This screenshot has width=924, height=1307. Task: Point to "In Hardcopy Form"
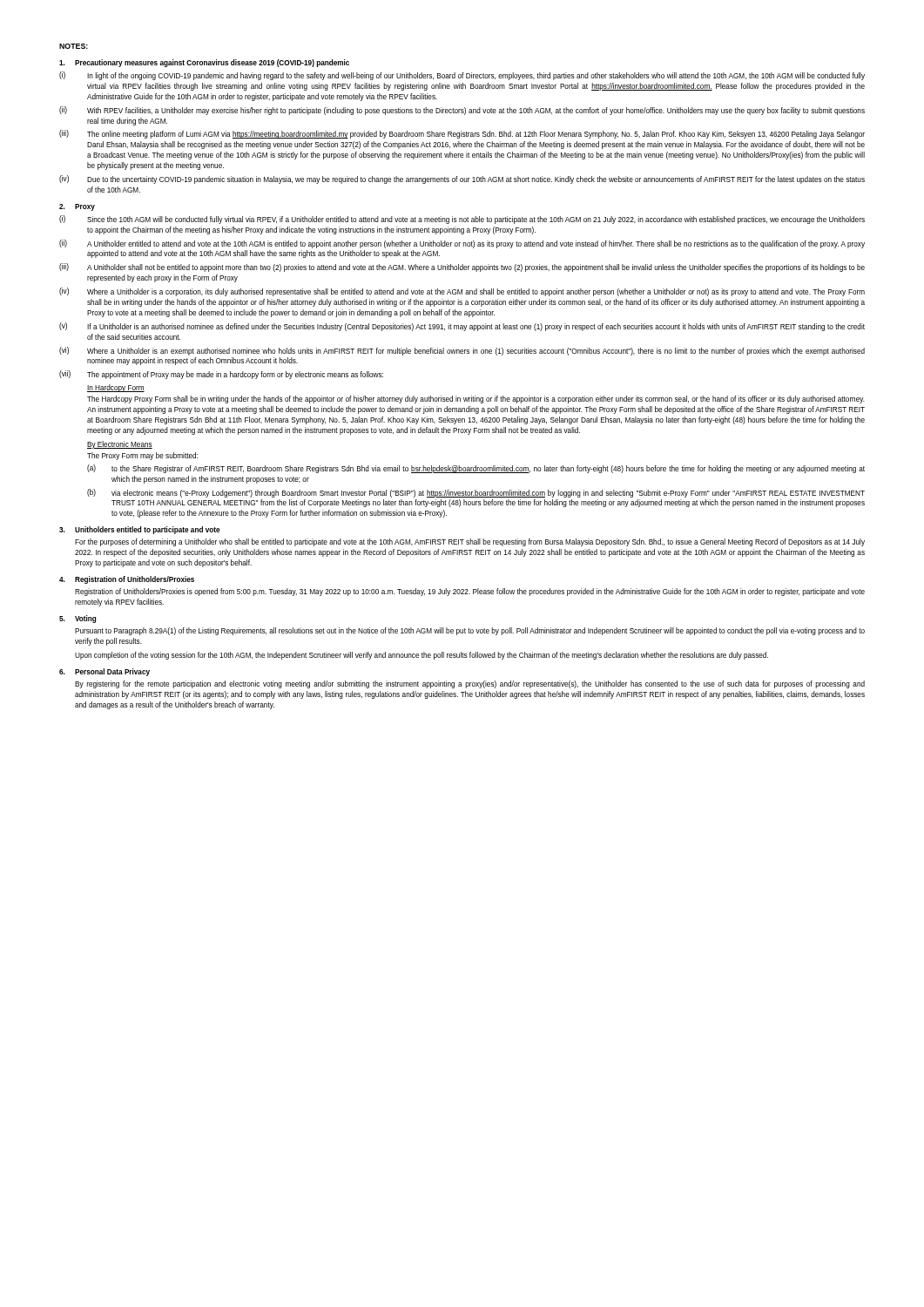[x=116, y=388]
